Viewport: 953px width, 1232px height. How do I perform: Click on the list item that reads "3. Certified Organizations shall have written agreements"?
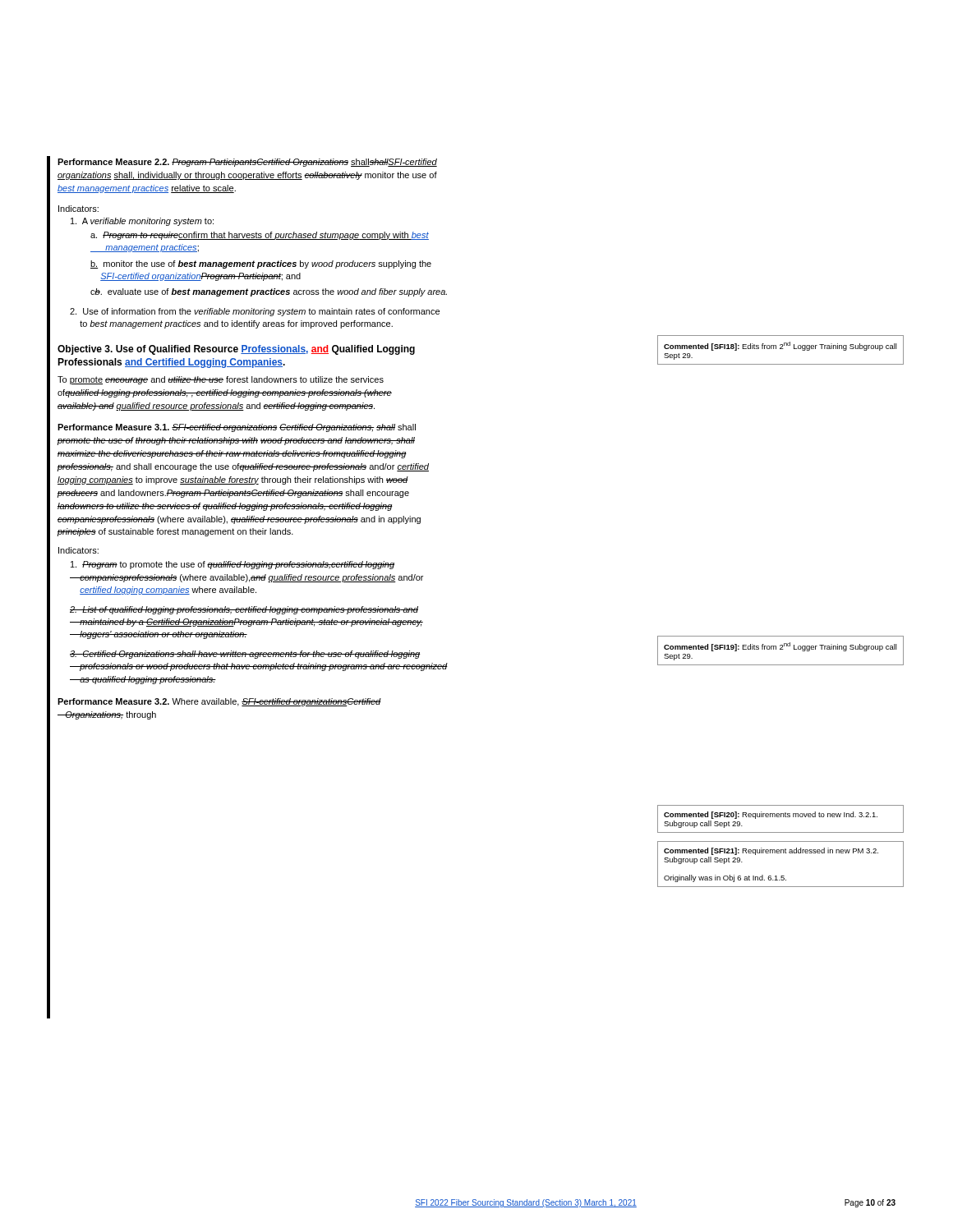tap(259, 666)
